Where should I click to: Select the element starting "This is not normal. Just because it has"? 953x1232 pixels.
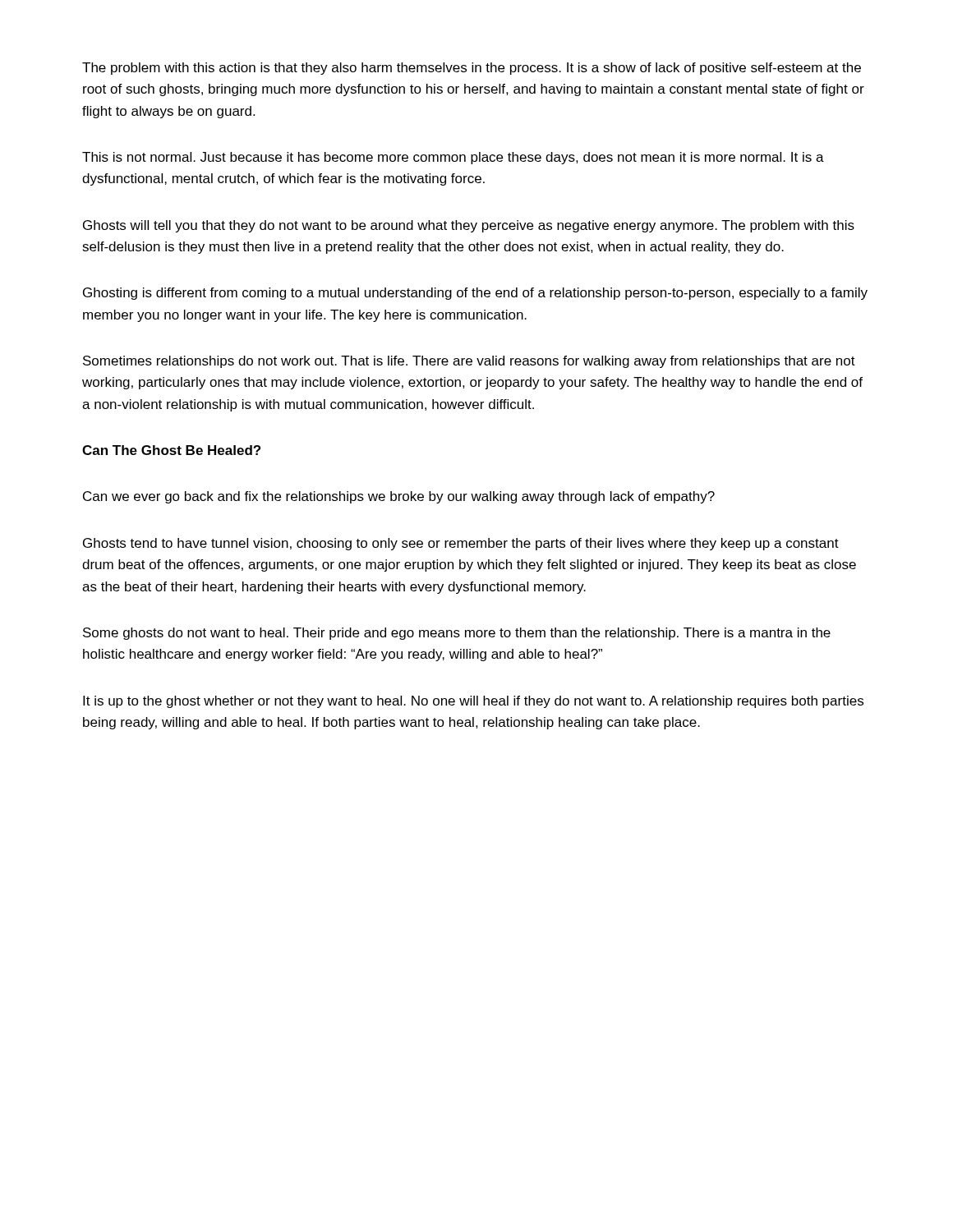pyautogui.click(x=453, y=168)
